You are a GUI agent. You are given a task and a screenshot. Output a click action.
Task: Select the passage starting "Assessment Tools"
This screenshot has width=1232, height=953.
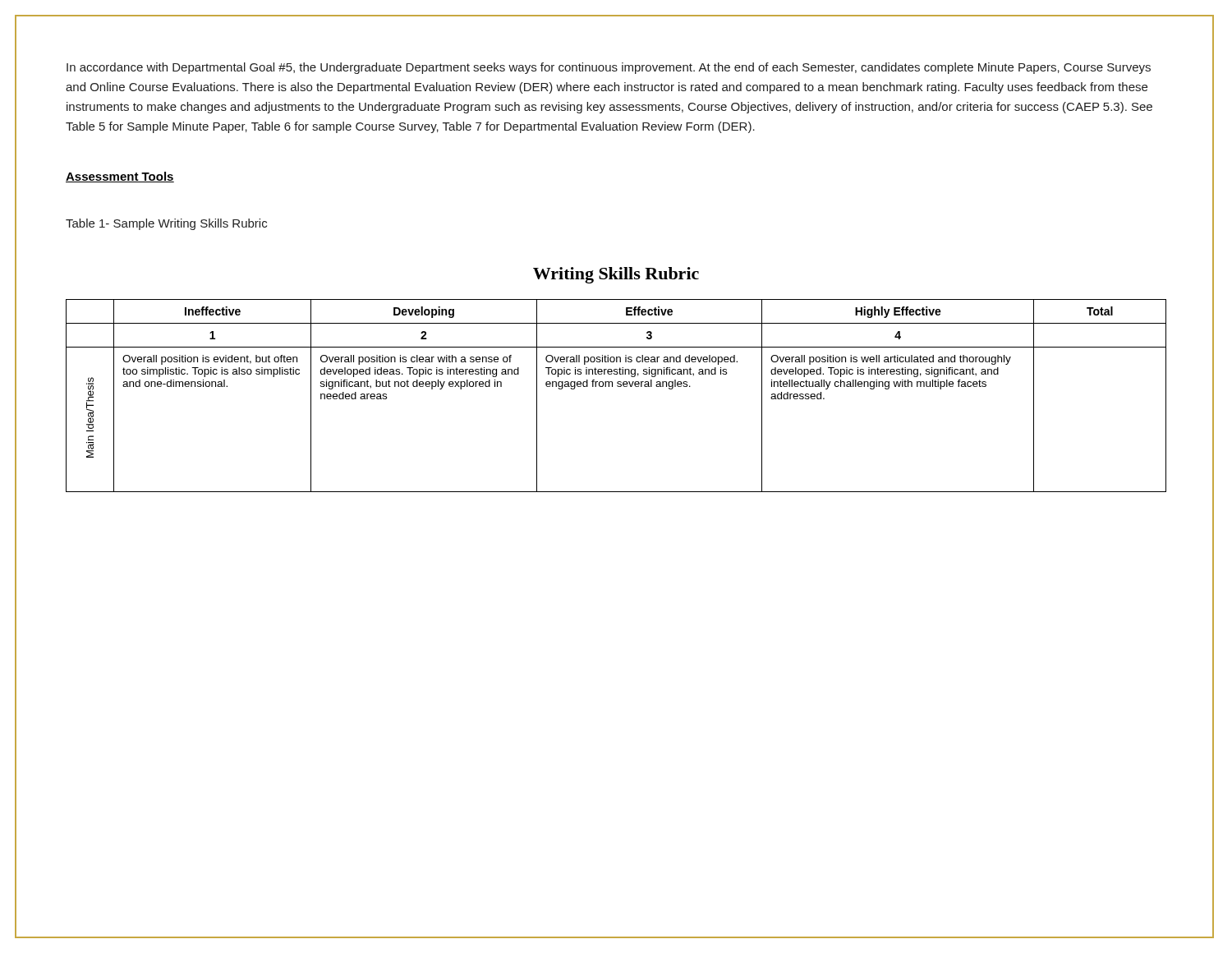pyautogui.click(x=120, y=176)
